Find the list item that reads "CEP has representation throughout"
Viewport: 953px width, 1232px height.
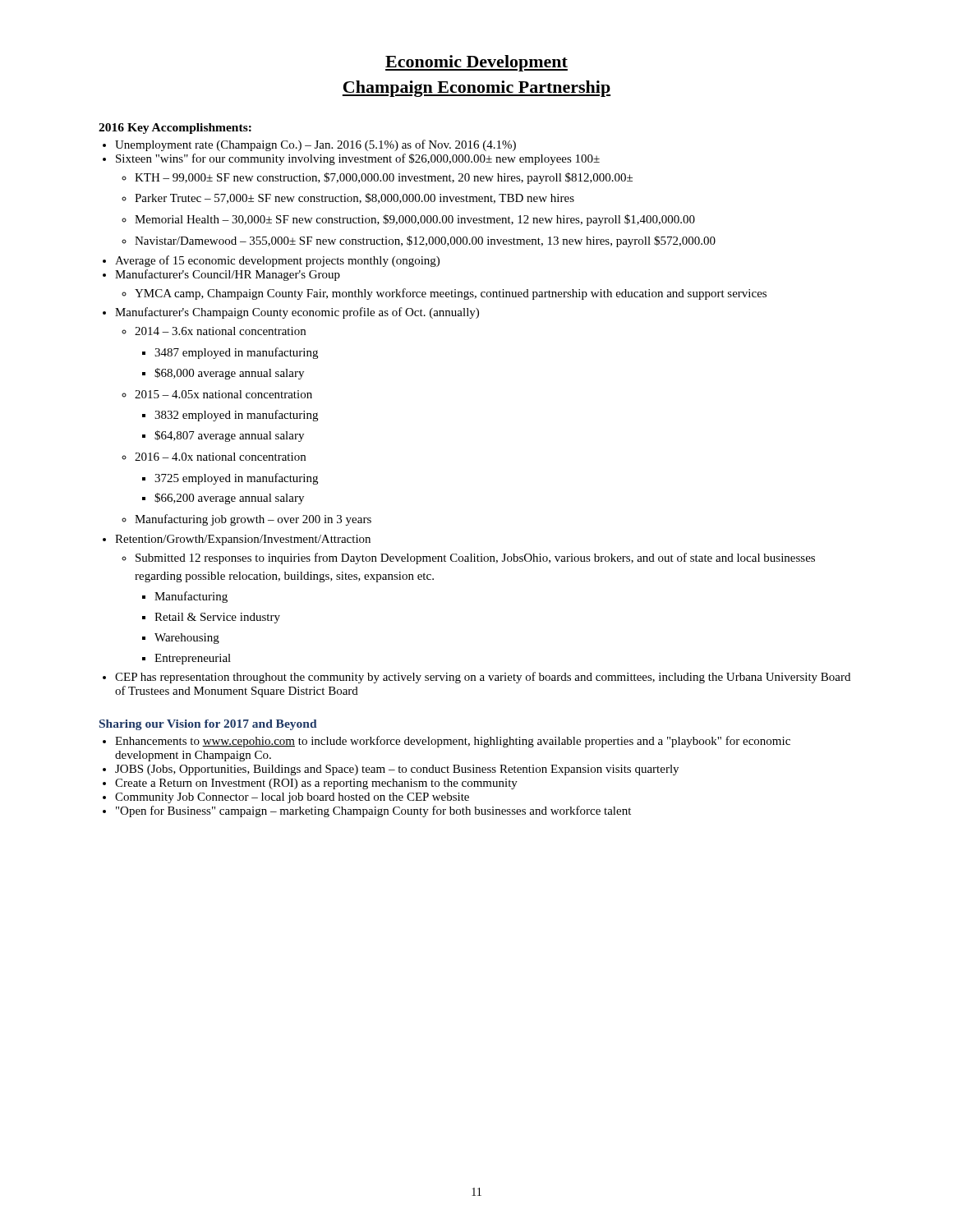click(485, 684)
